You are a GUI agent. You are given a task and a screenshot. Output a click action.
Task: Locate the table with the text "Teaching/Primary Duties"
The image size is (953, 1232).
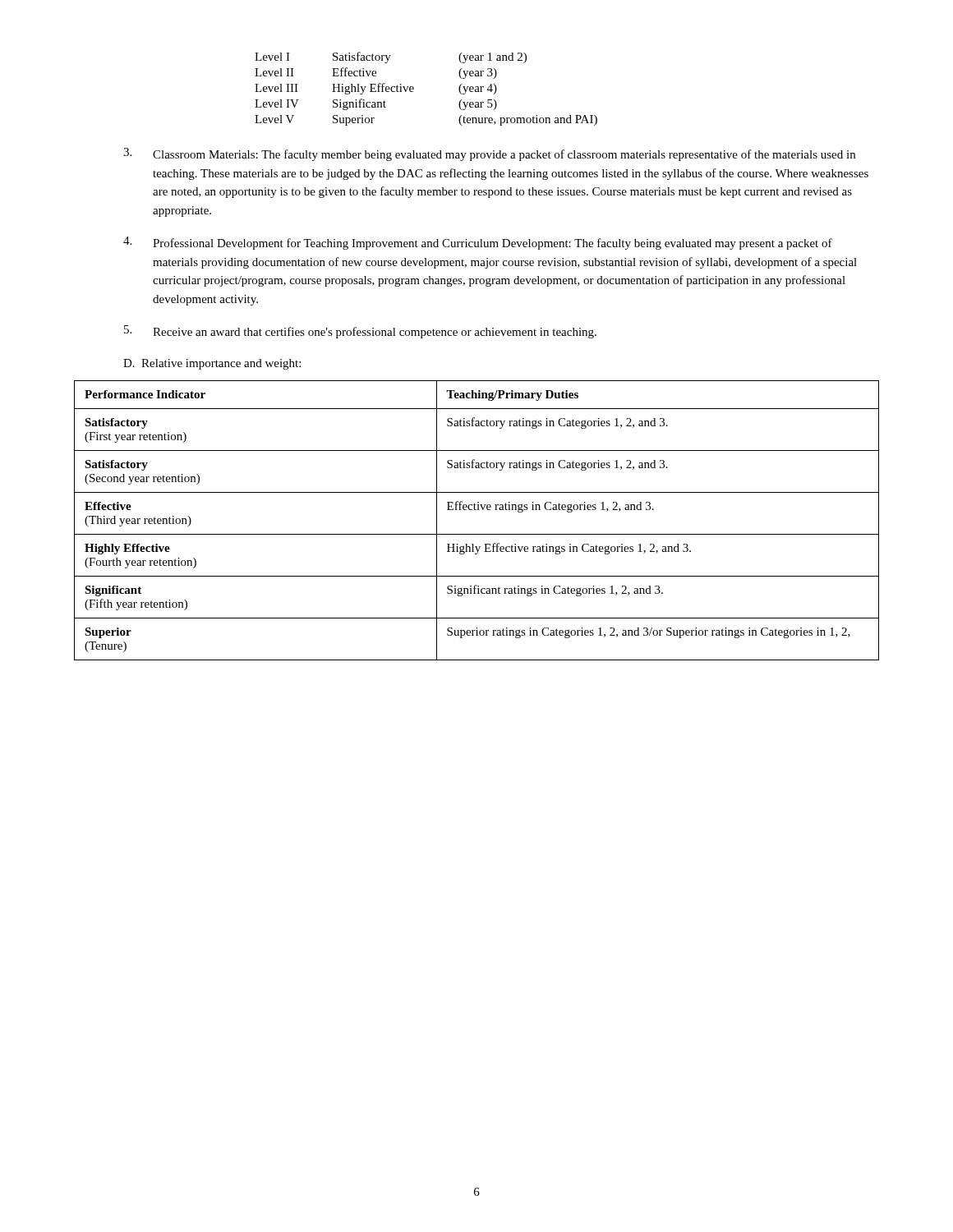(476, 520)
